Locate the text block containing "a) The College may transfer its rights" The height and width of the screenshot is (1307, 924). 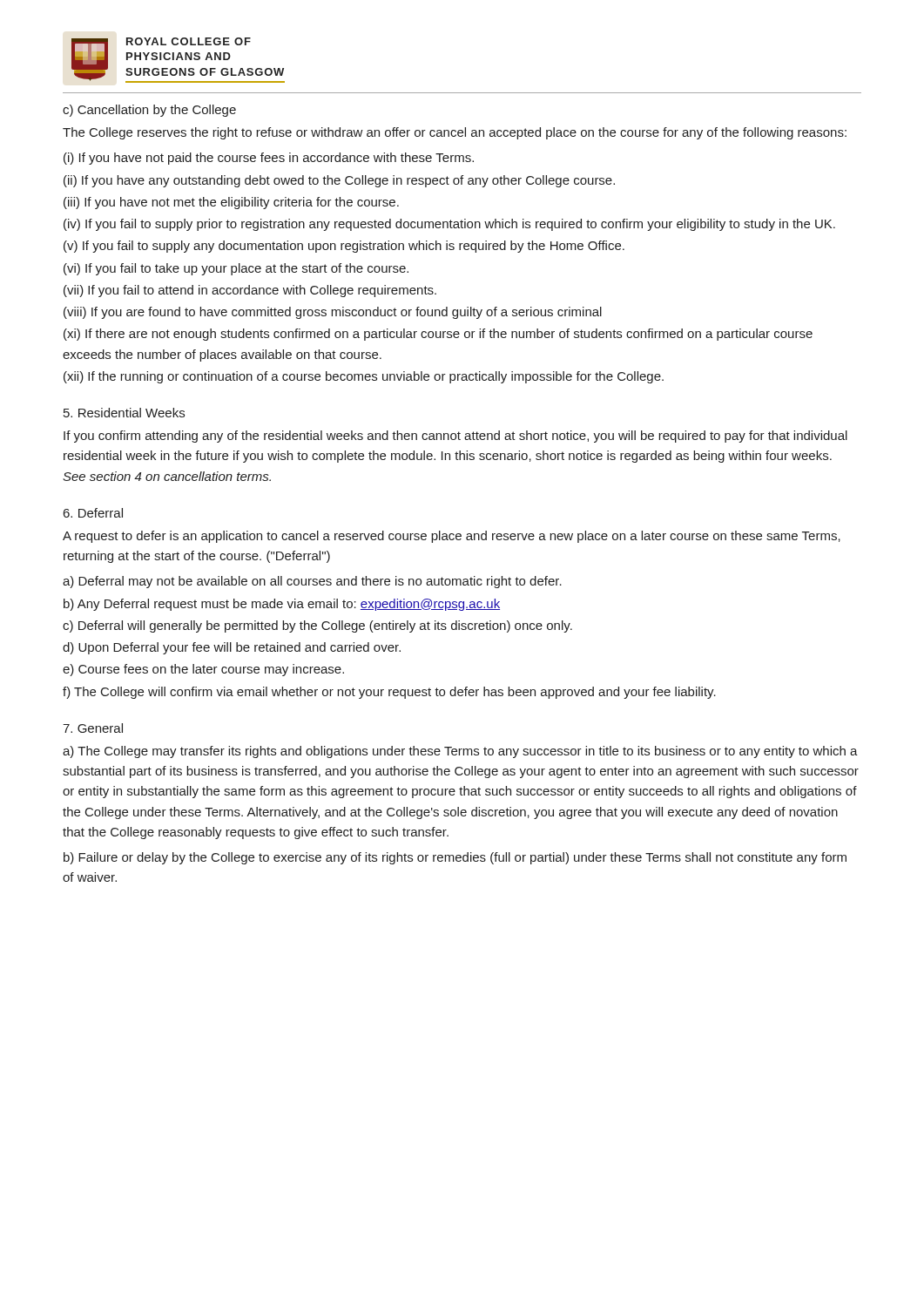(461, 791)
